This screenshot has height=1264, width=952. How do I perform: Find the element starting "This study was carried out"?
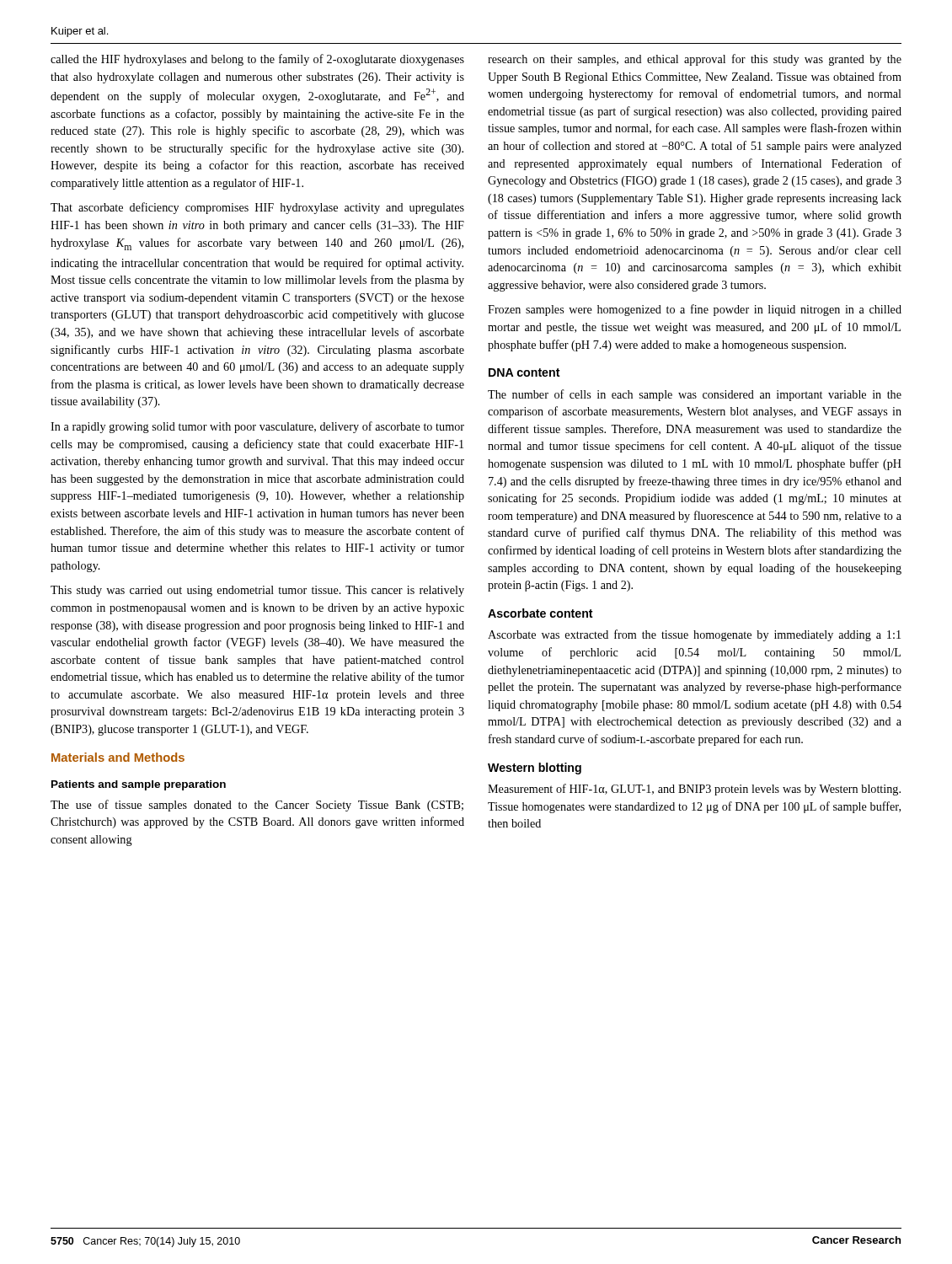pyautogui.click(x=257, y=660)
